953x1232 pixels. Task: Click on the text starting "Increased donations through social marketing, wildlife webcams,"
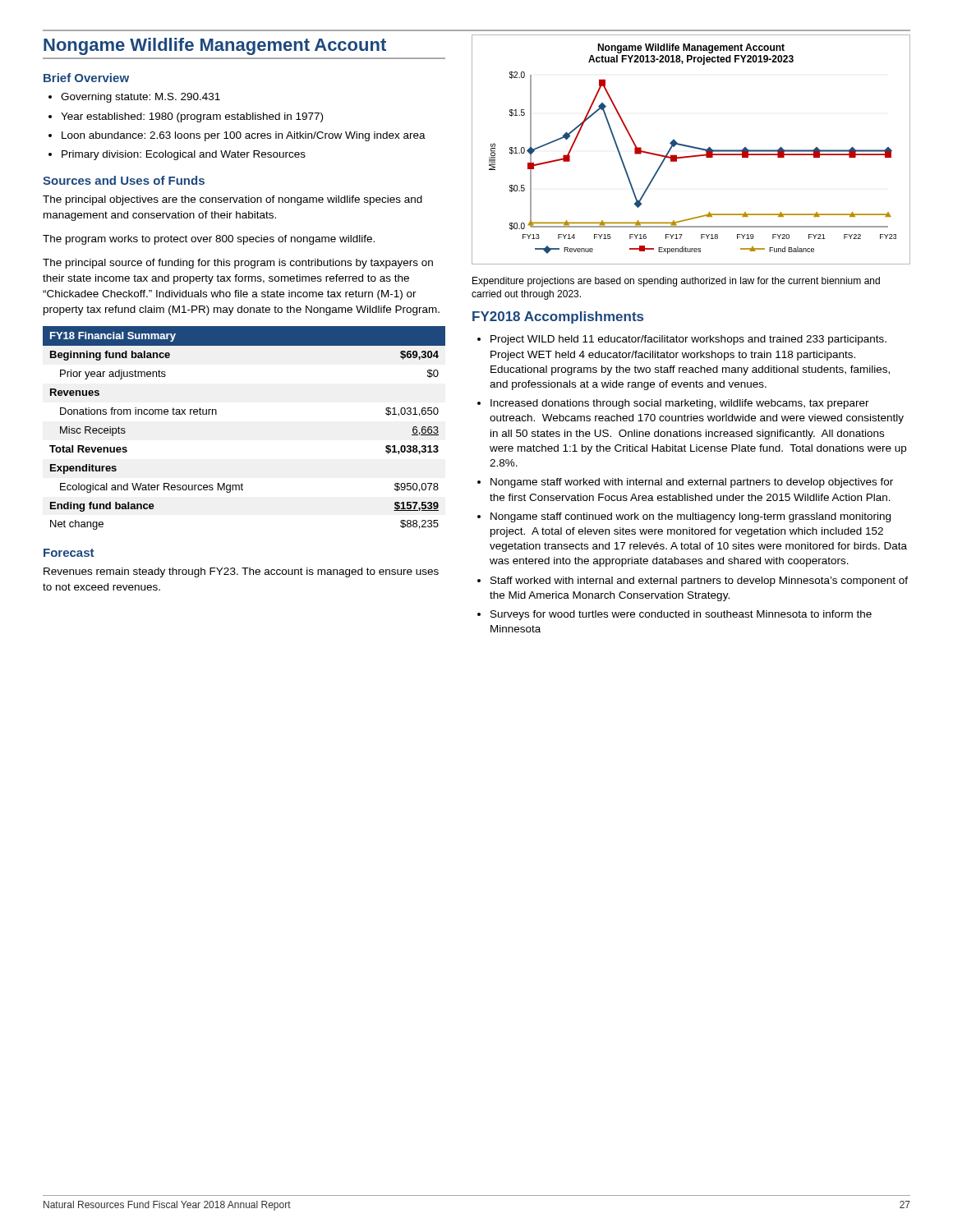tap(698, 433)
